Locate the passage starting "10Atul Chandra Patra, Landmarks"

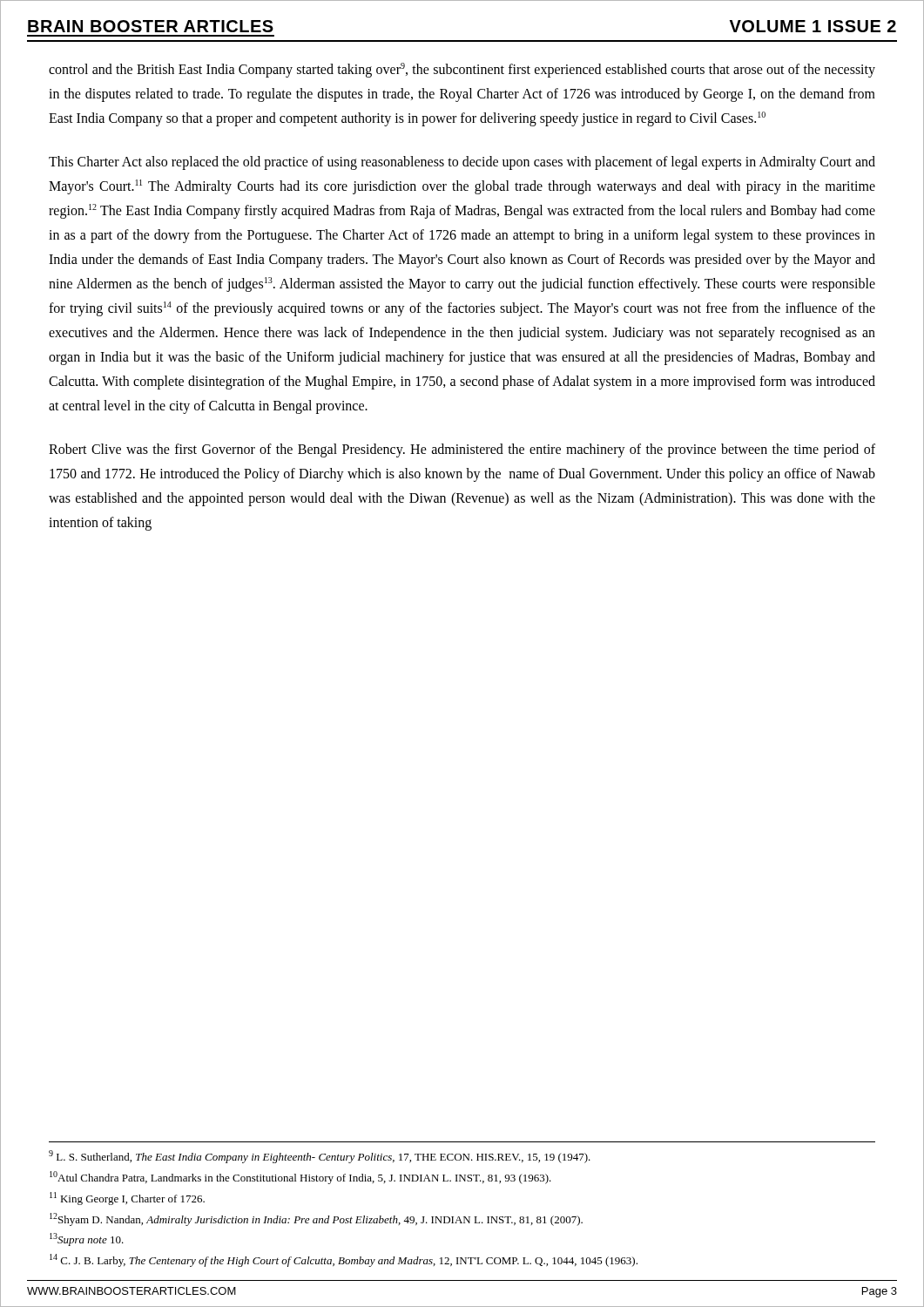coord(300,1177)
